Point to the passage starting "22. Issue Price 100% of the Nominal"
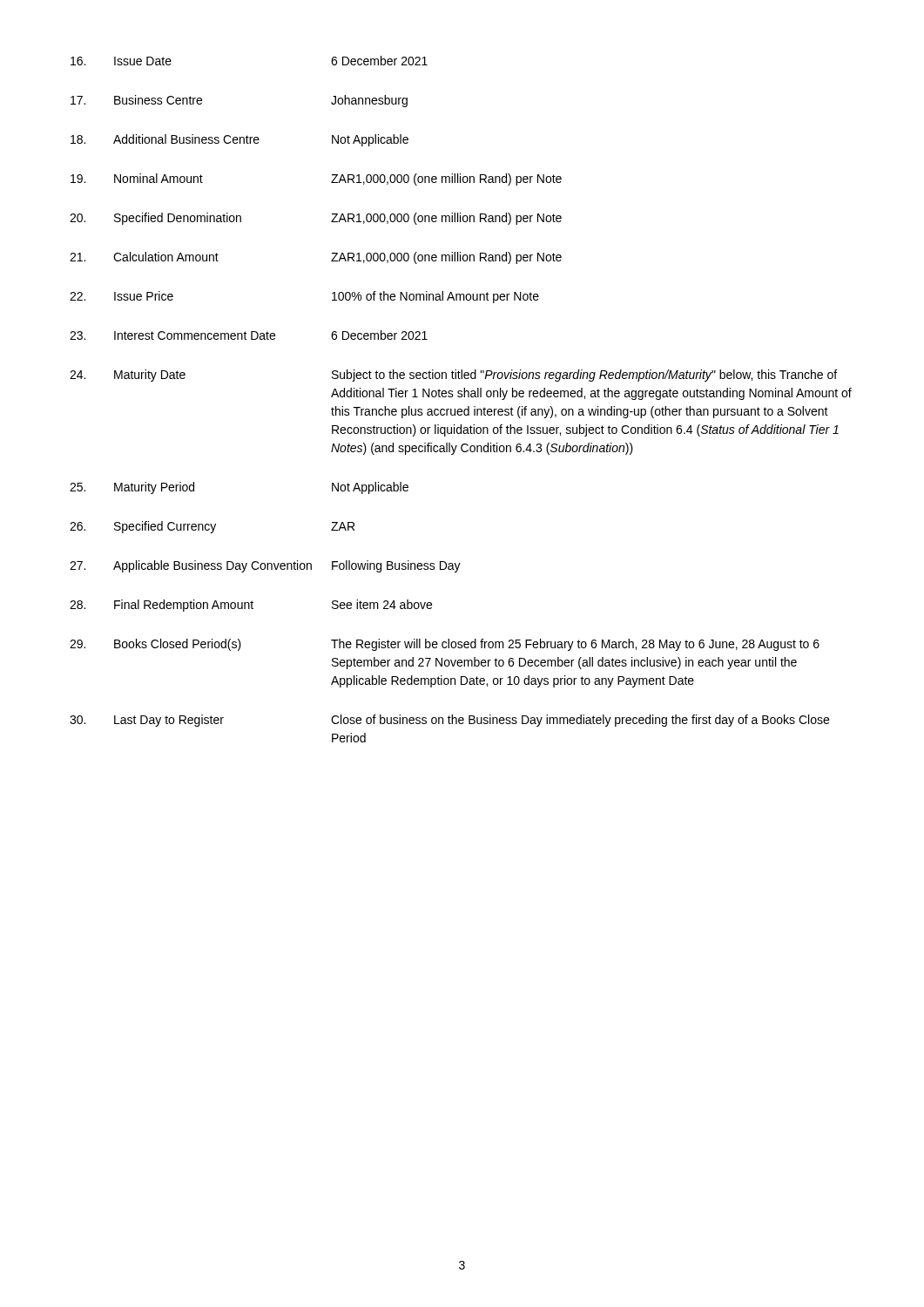This screenshot has height=1307, width=924. click(x=462, y=297)
